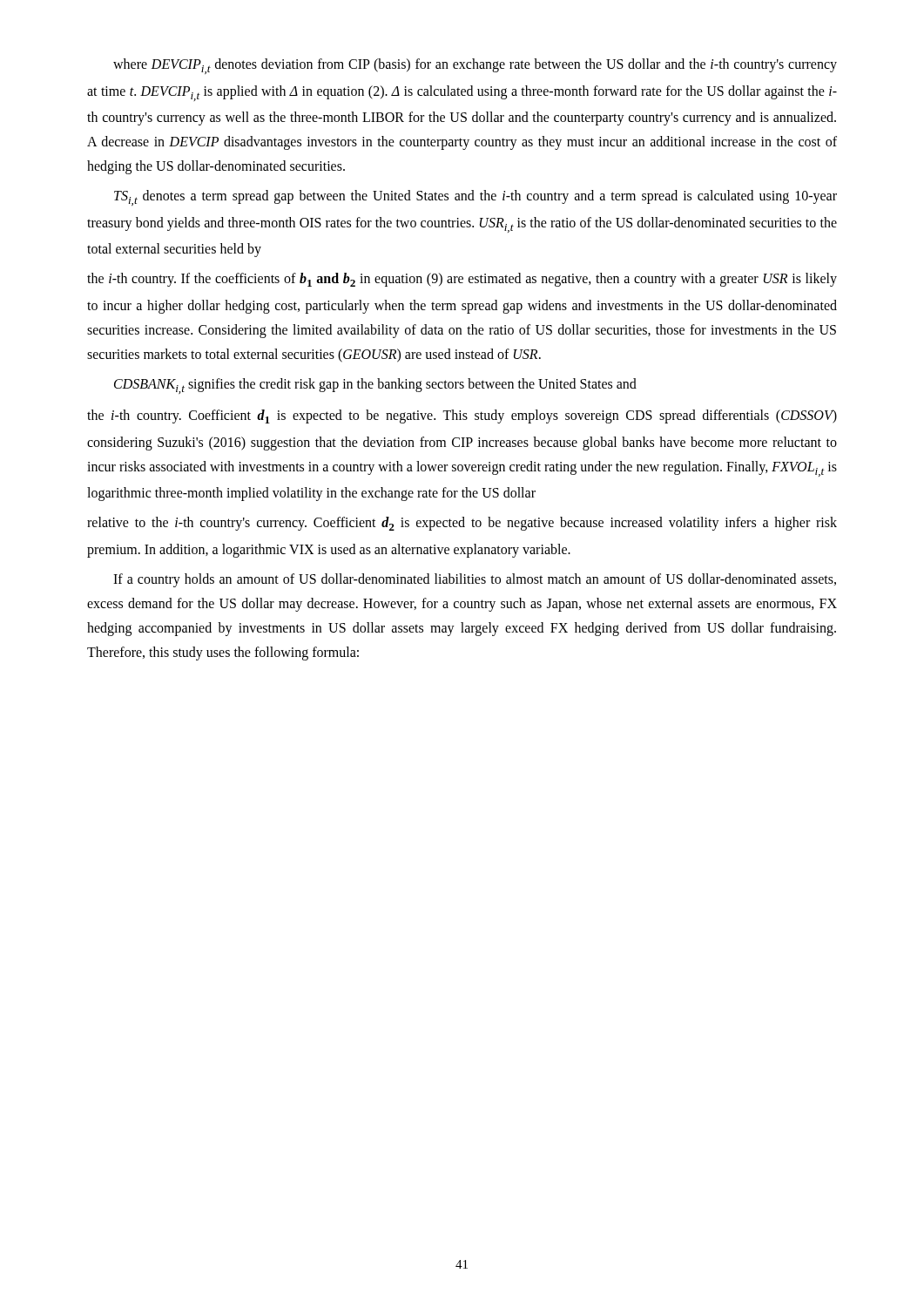Select the text block that says "where DEVCIPi,t denotes deviation from"
This screenshot has width=924, height=1307.
point(462,115)
